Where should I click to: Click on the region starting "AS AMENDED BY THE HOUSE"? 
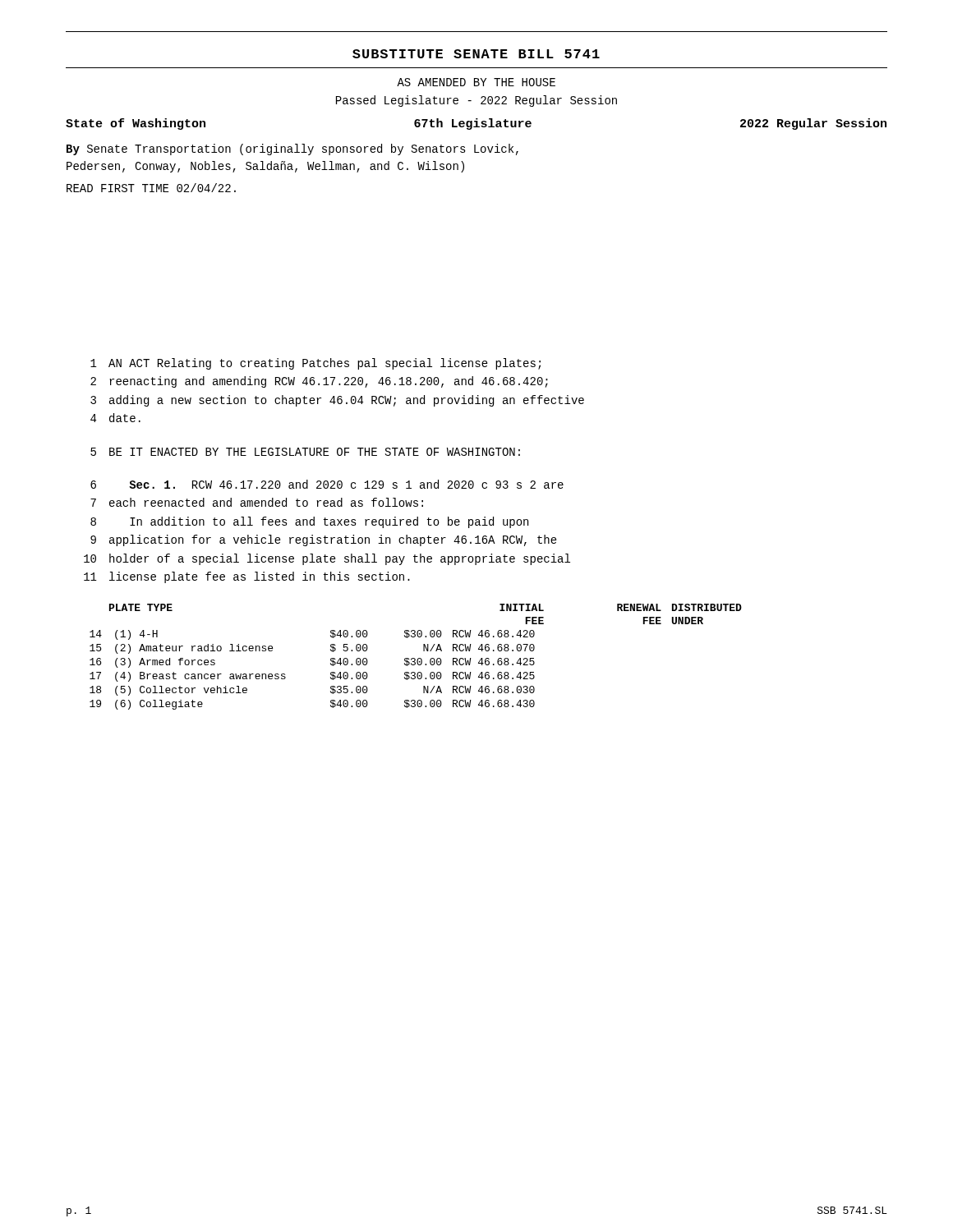tap(476, 83)
